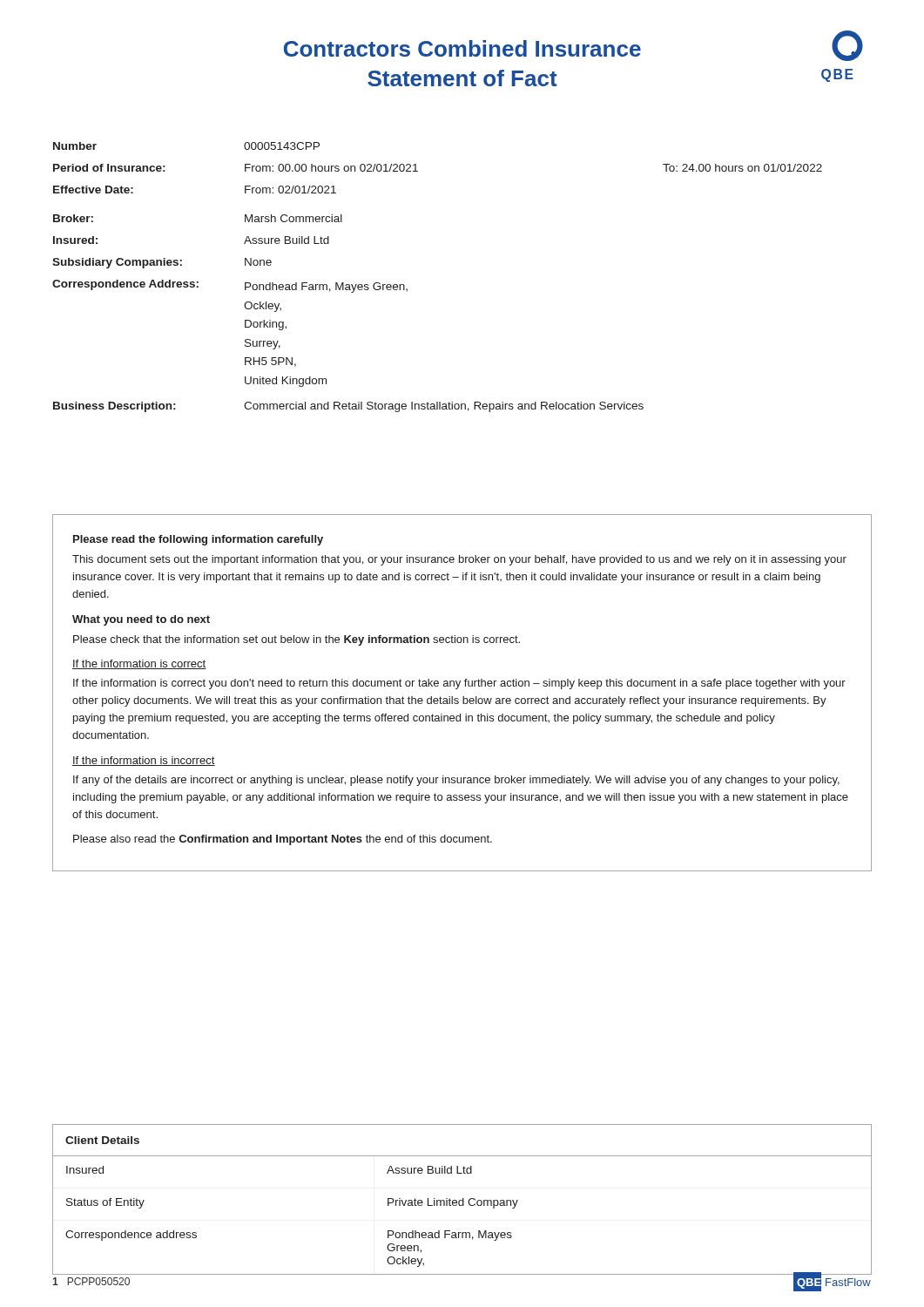
Task: Click where it says "Contractors Combined InsuranceStatement of Fact"
Action: [462, 64]
